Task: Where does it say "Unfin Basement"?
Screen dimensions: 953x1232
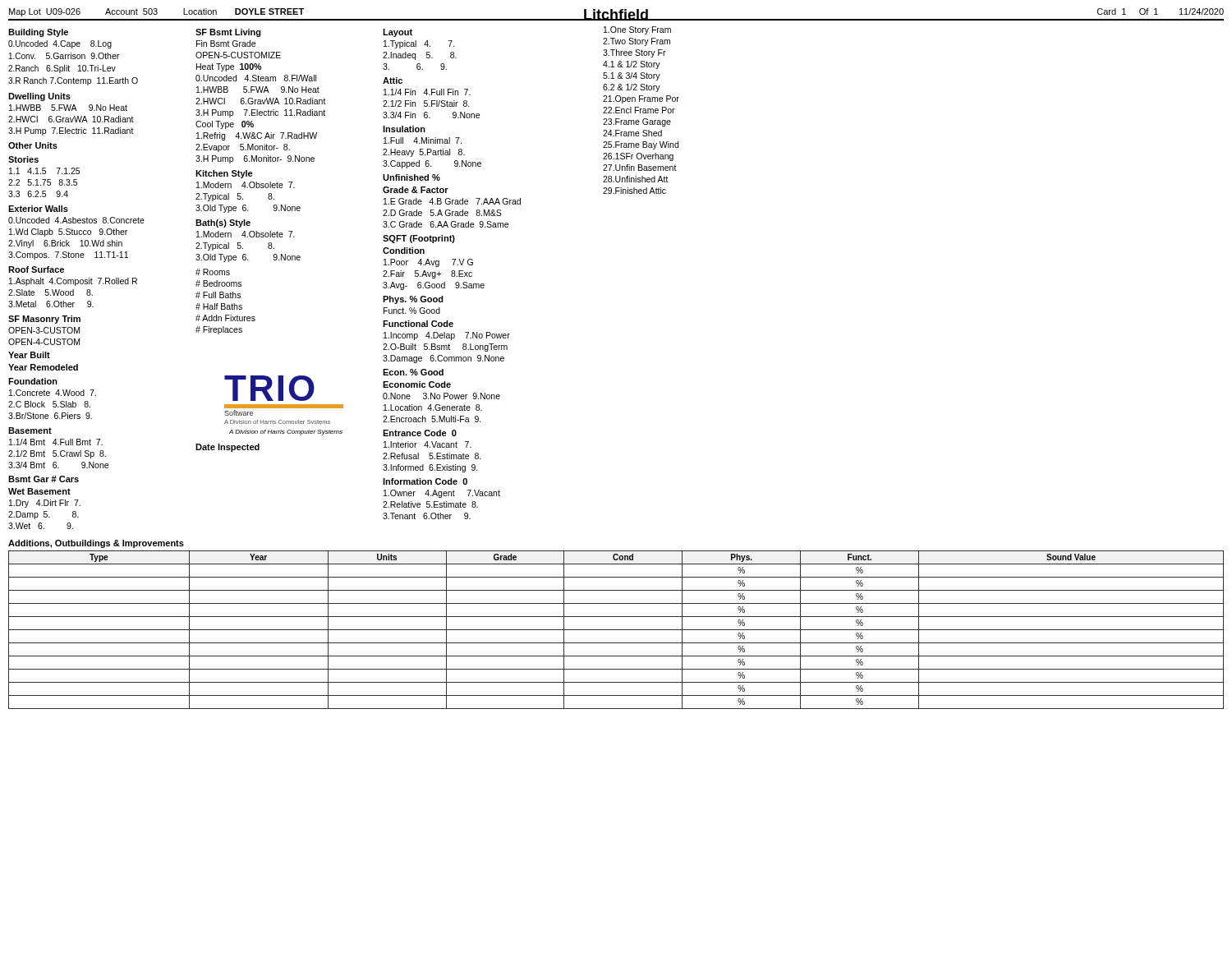Action: 640,168
